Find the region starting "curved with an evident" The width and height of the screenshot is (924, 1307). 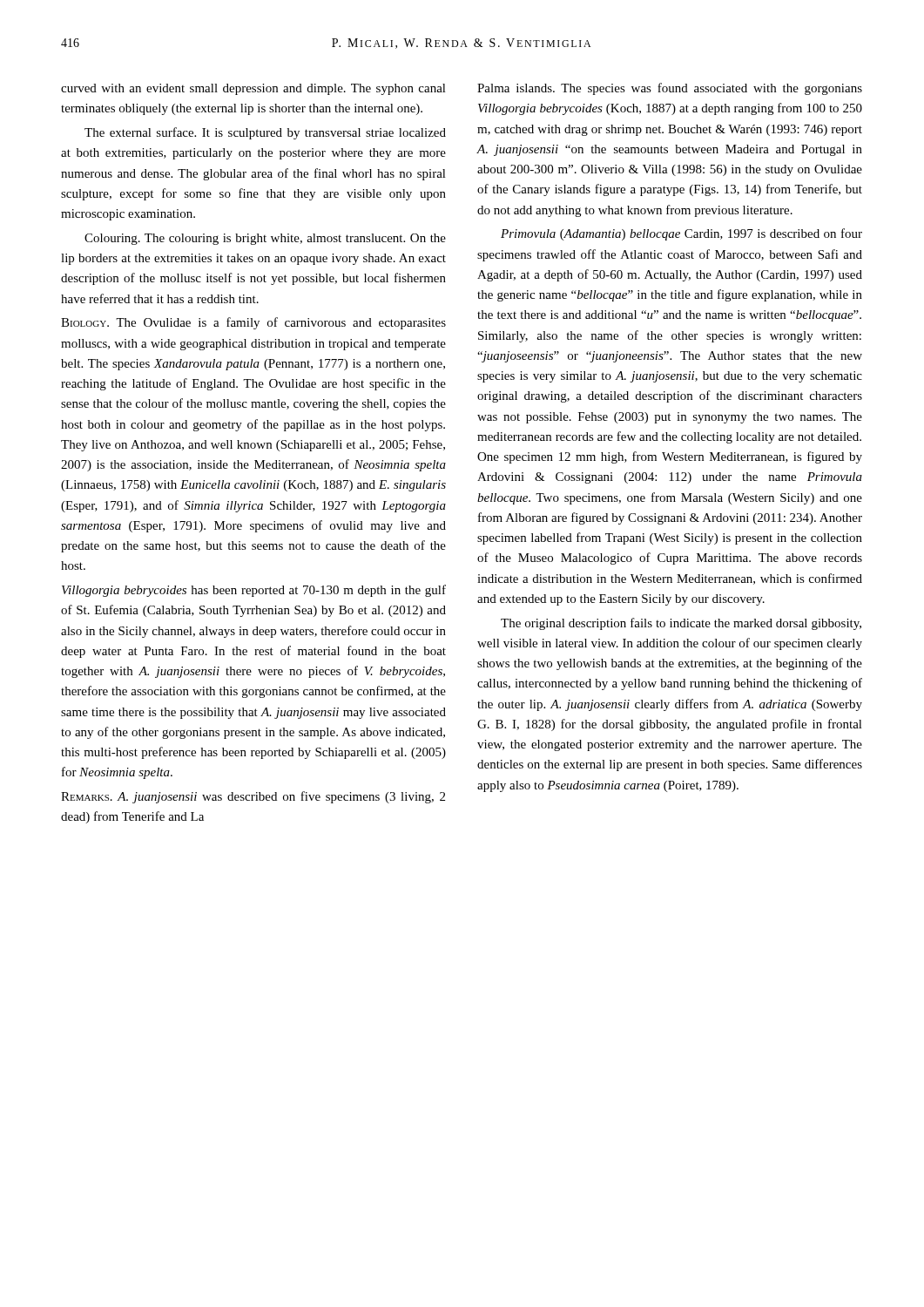coord(253,453)
